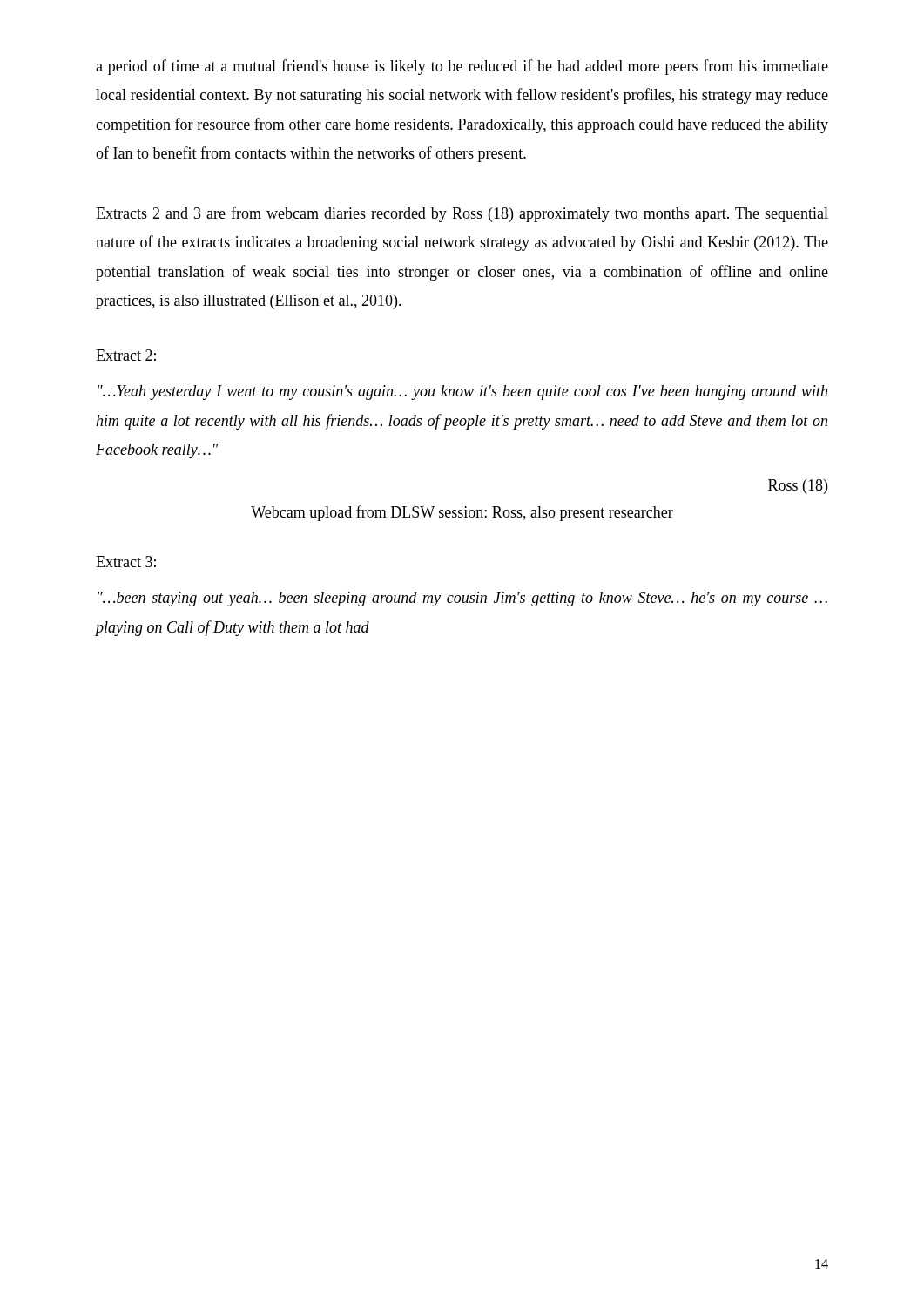The width and height of the screenshot is (924, 1307).
Task: Navigate to the text block starting "Extract 3:"
Action: pos(126,562)
